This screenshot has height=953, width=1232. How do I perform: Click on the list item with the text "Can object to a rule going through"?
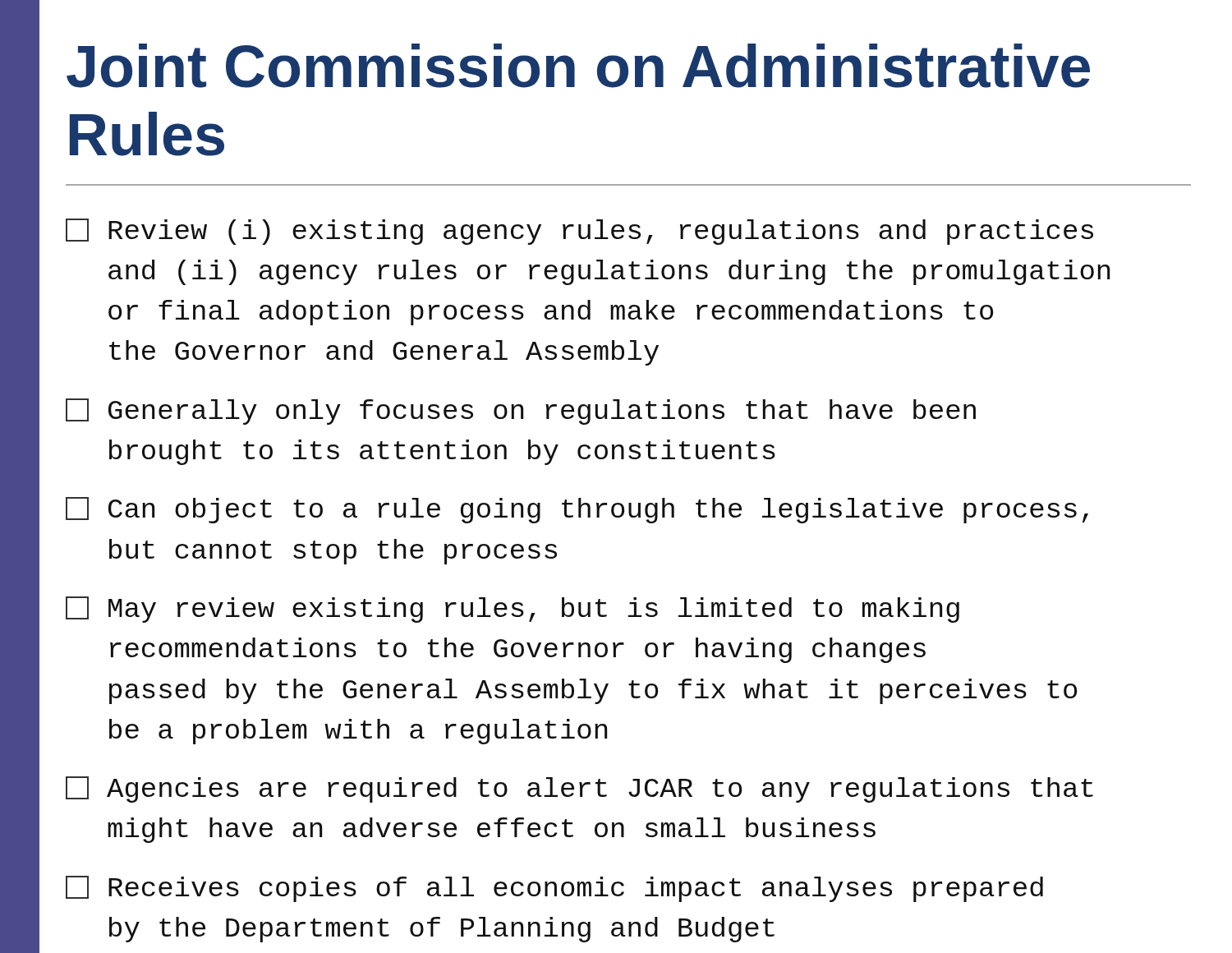click(x=628, y=531)
